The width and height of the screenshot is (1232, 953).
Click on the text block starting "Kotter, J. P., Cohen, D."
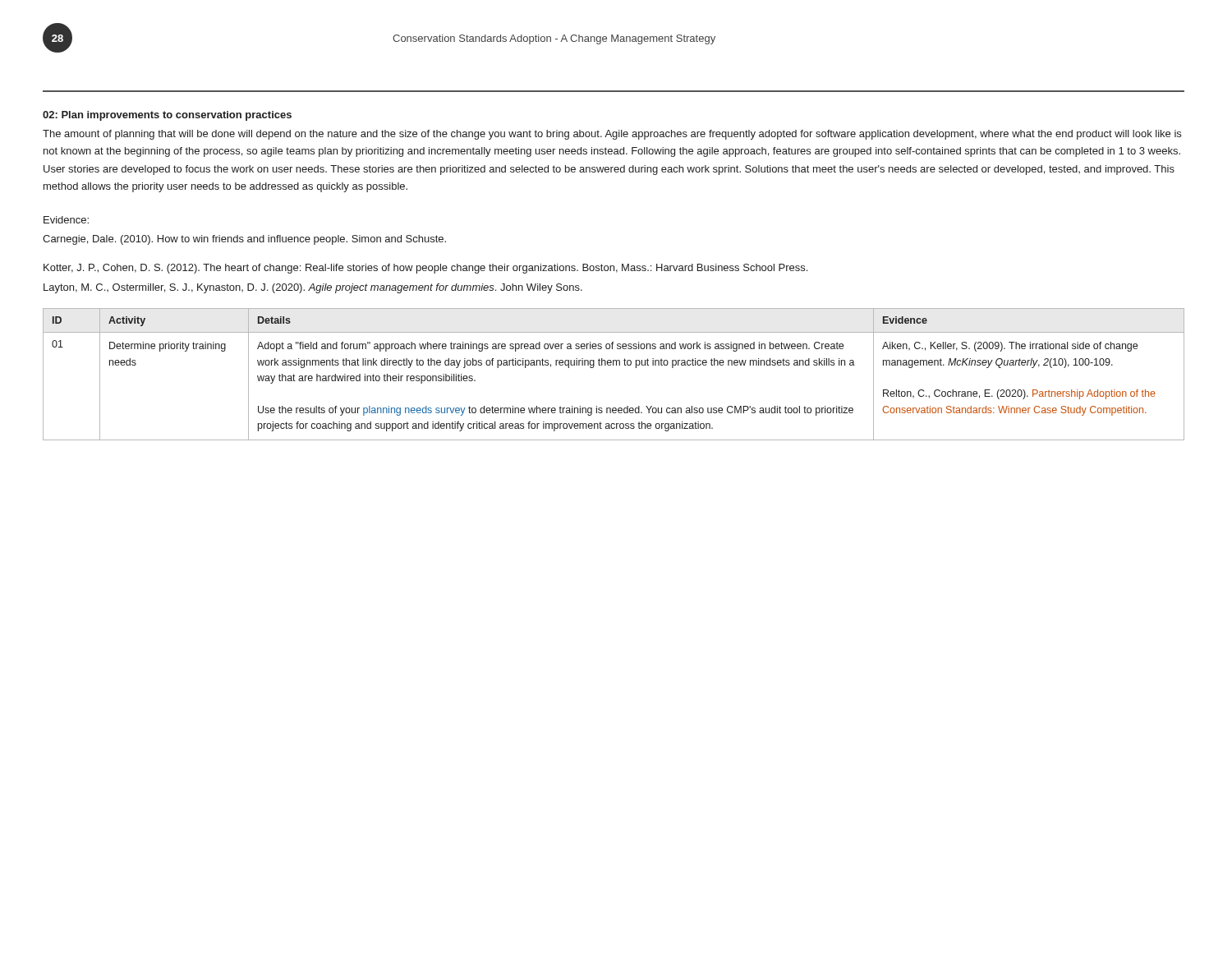(x=426, y=267)
